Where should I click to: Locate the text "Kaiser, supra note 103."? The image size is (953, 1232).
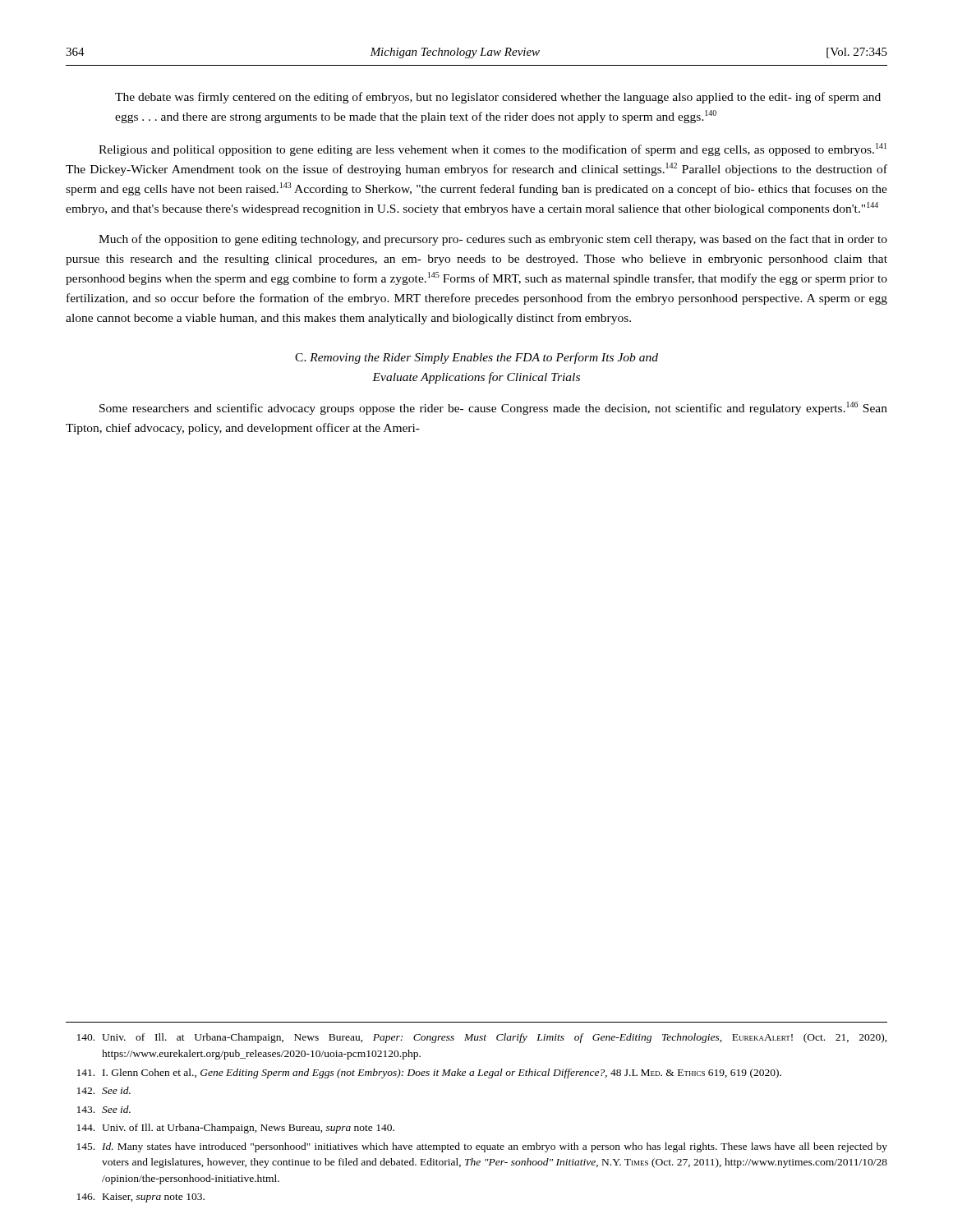(x=141, y=1198)
